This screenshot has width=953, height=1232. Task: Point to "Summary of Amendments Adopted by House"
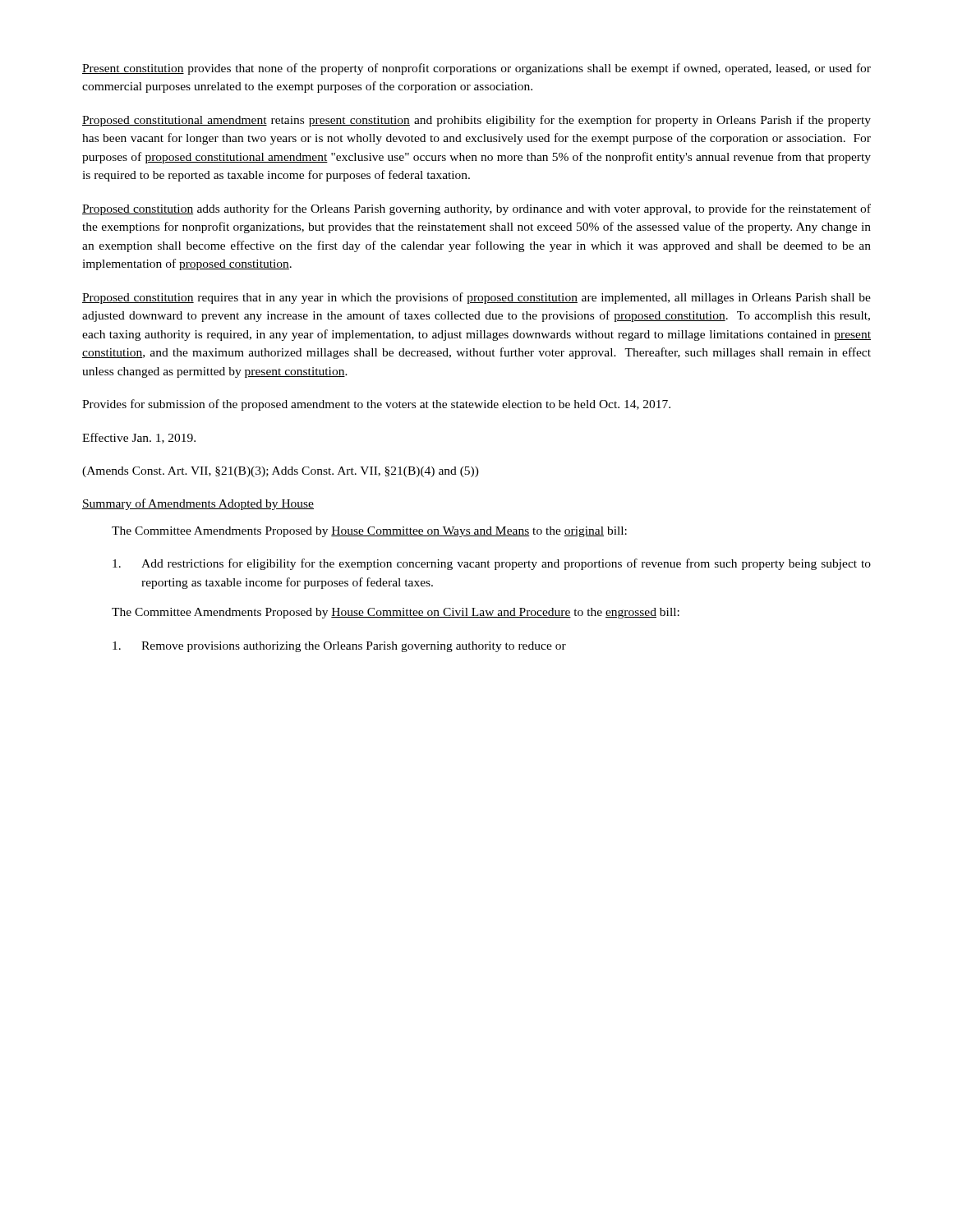(198, 503)
